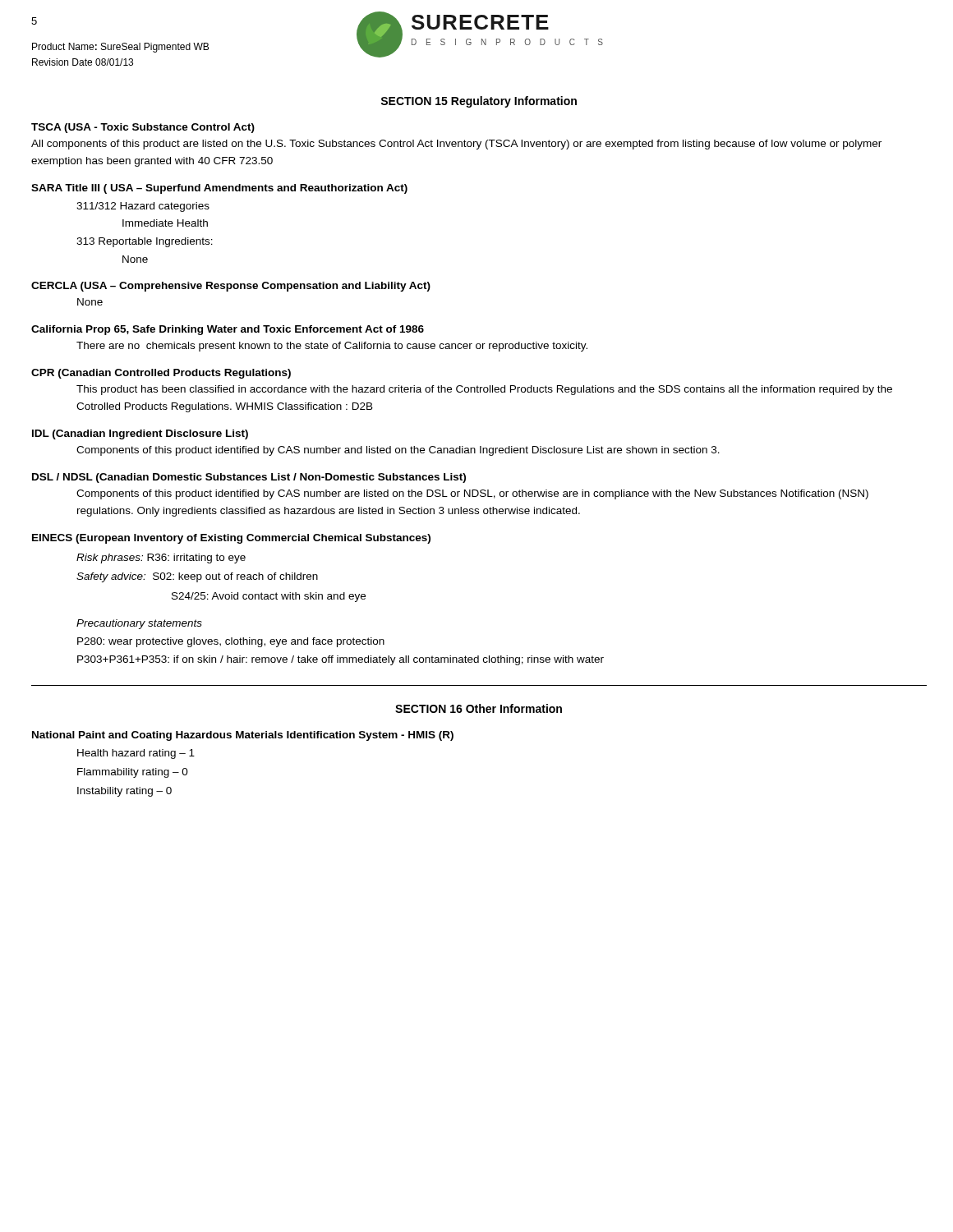This screenshot has height=1232, width=953.
Task: Where is the passage that starts "Risk phrases: R36: irritating"?
Action: click(221, 576)
